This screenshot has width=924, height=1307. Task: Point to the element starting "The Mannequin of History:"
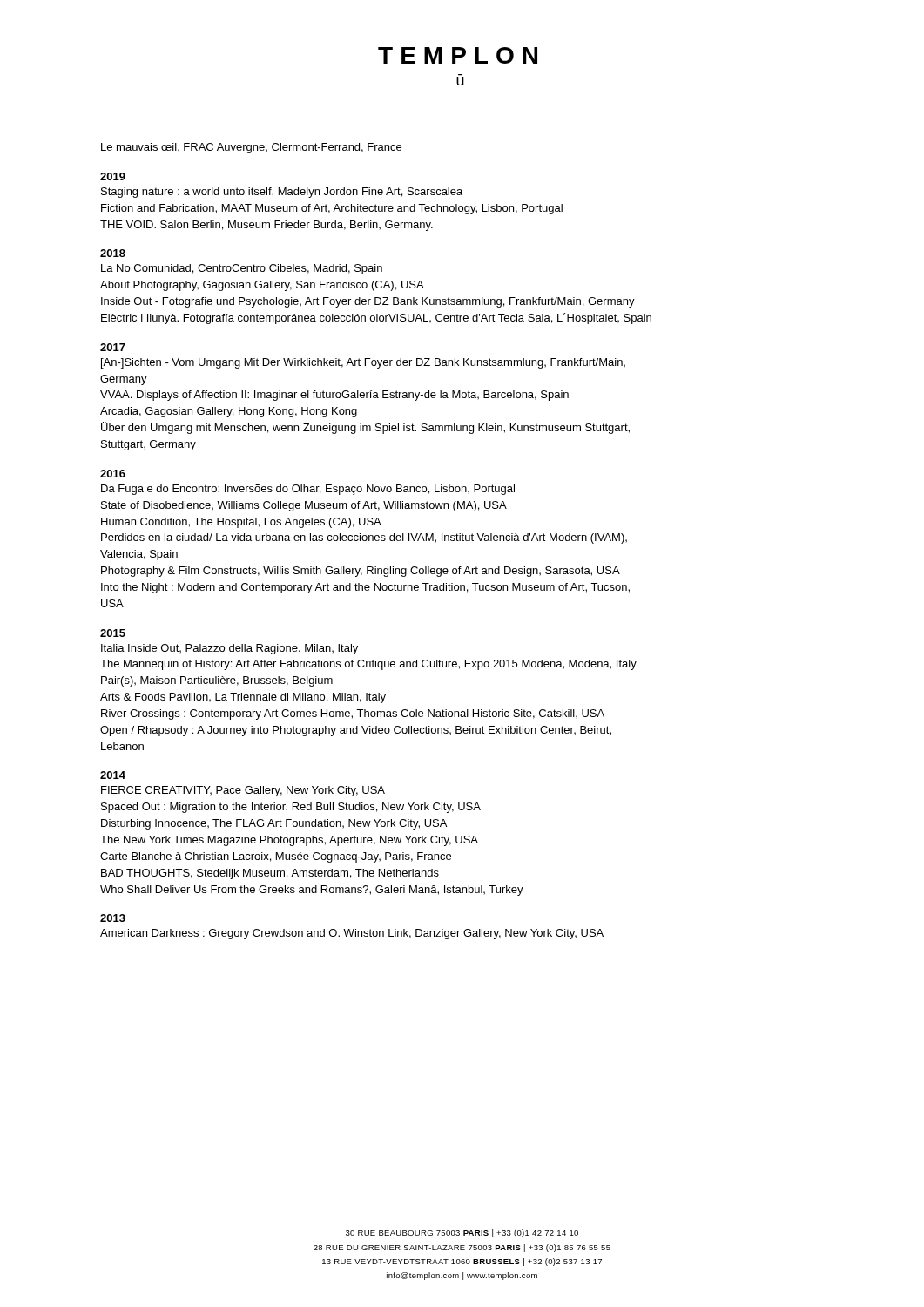pyautogui.click(x=368, y=664)
